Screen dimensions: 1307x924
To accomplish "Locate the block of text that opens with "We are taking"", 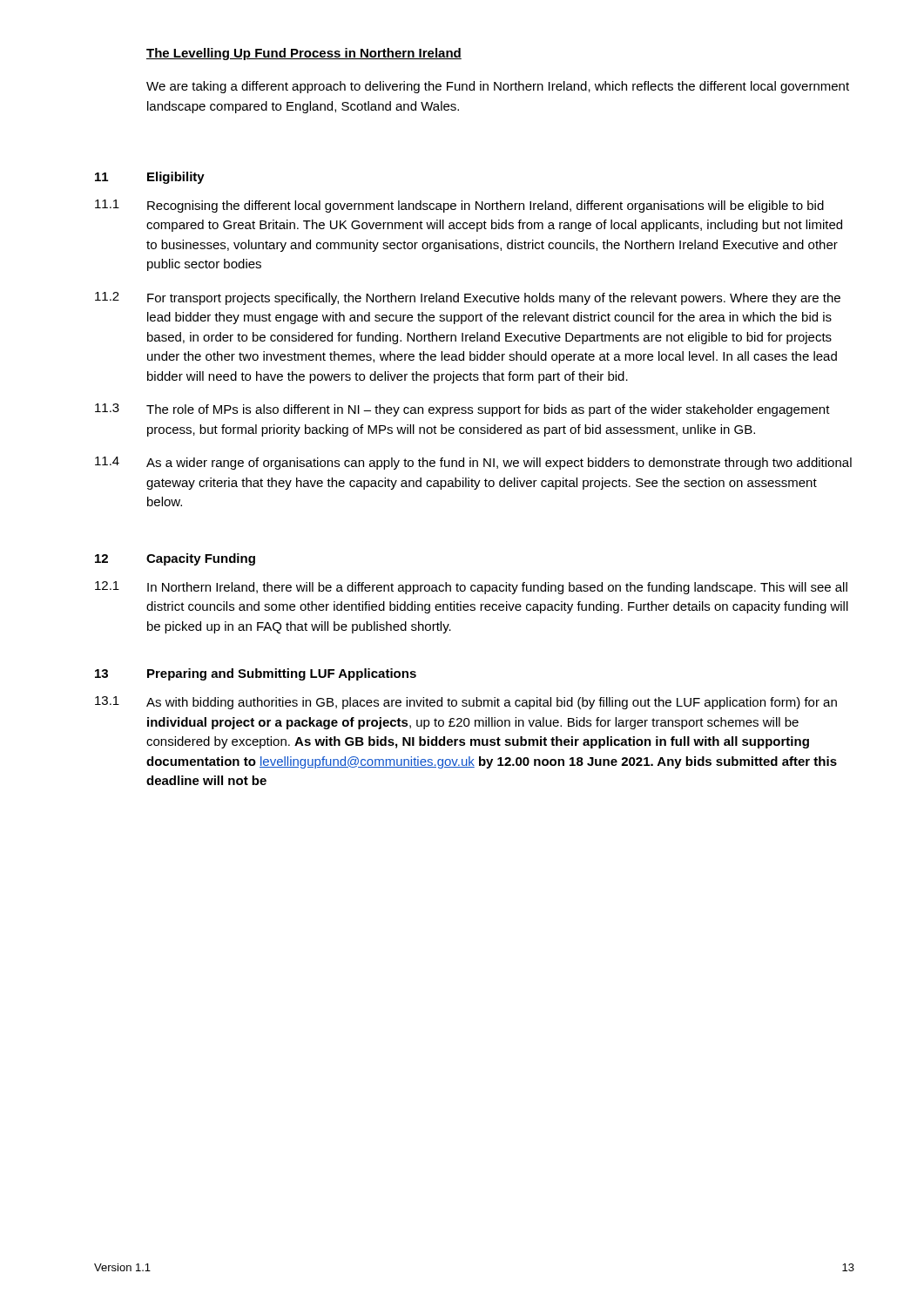I will click(x=498, y=96).
